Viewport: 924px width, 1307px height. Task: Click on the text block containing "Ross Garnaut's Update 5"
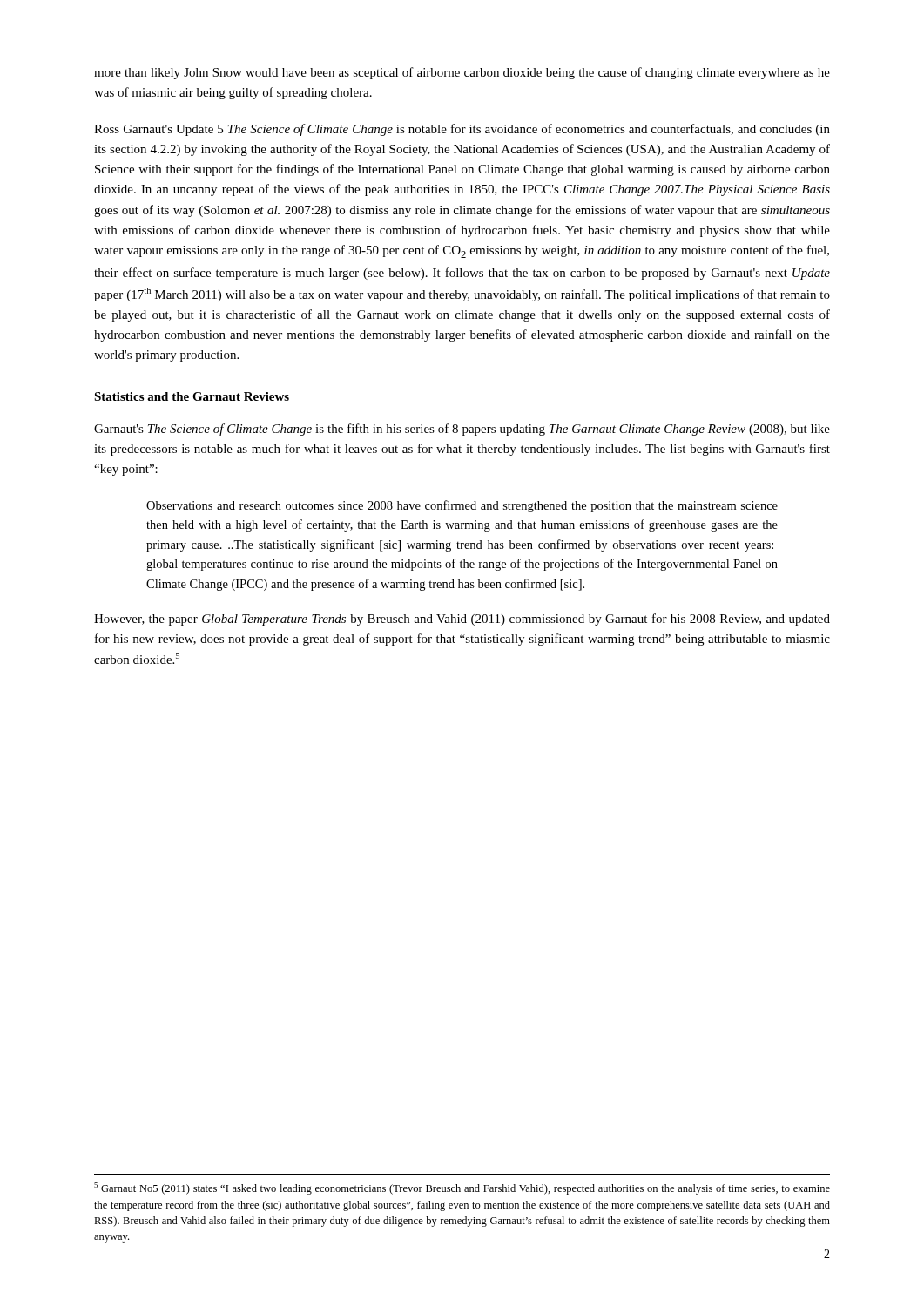tap(462, 242)
